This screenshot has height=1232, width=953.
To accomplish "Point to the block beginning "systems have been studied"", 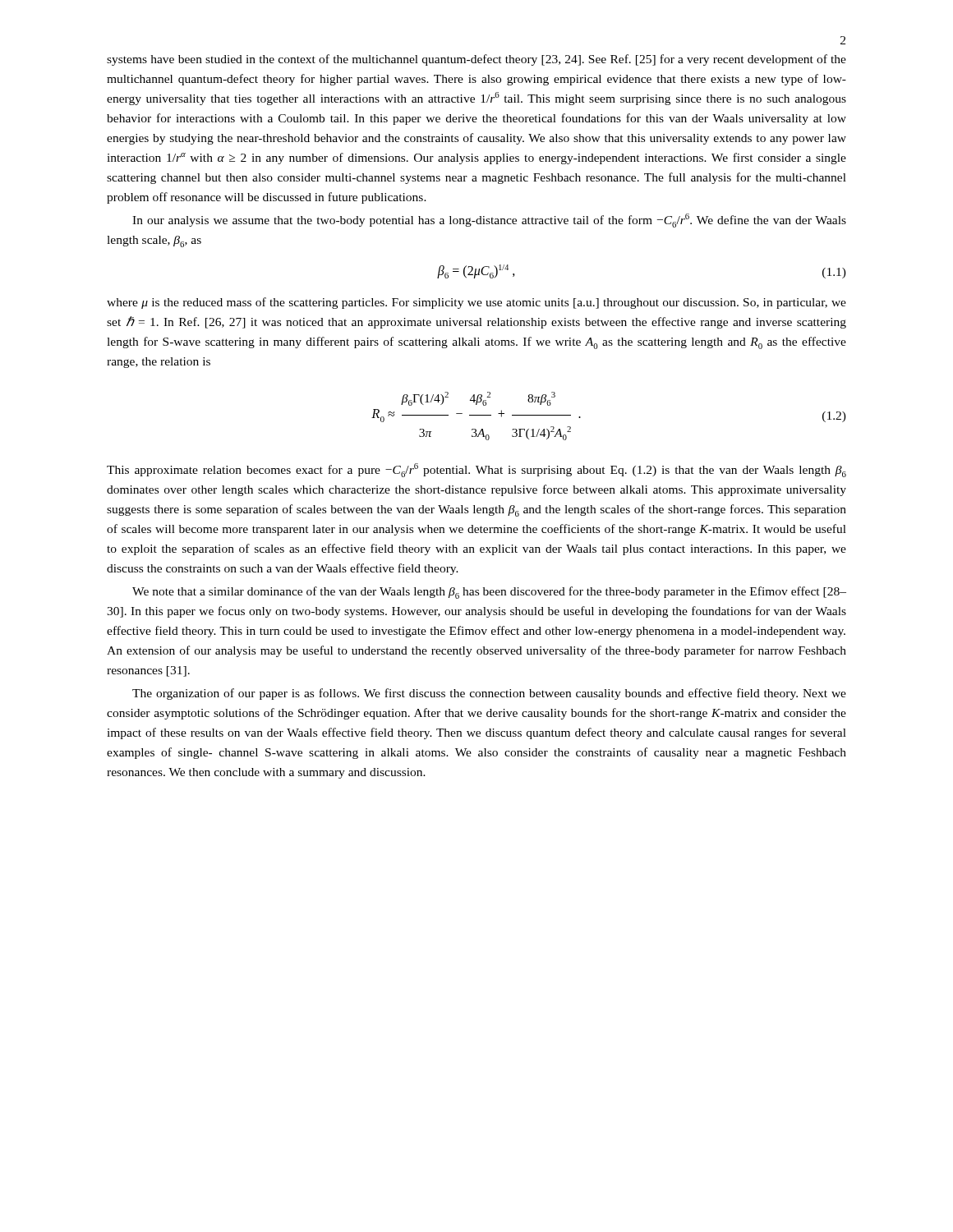I will click(x=476, y=128).
